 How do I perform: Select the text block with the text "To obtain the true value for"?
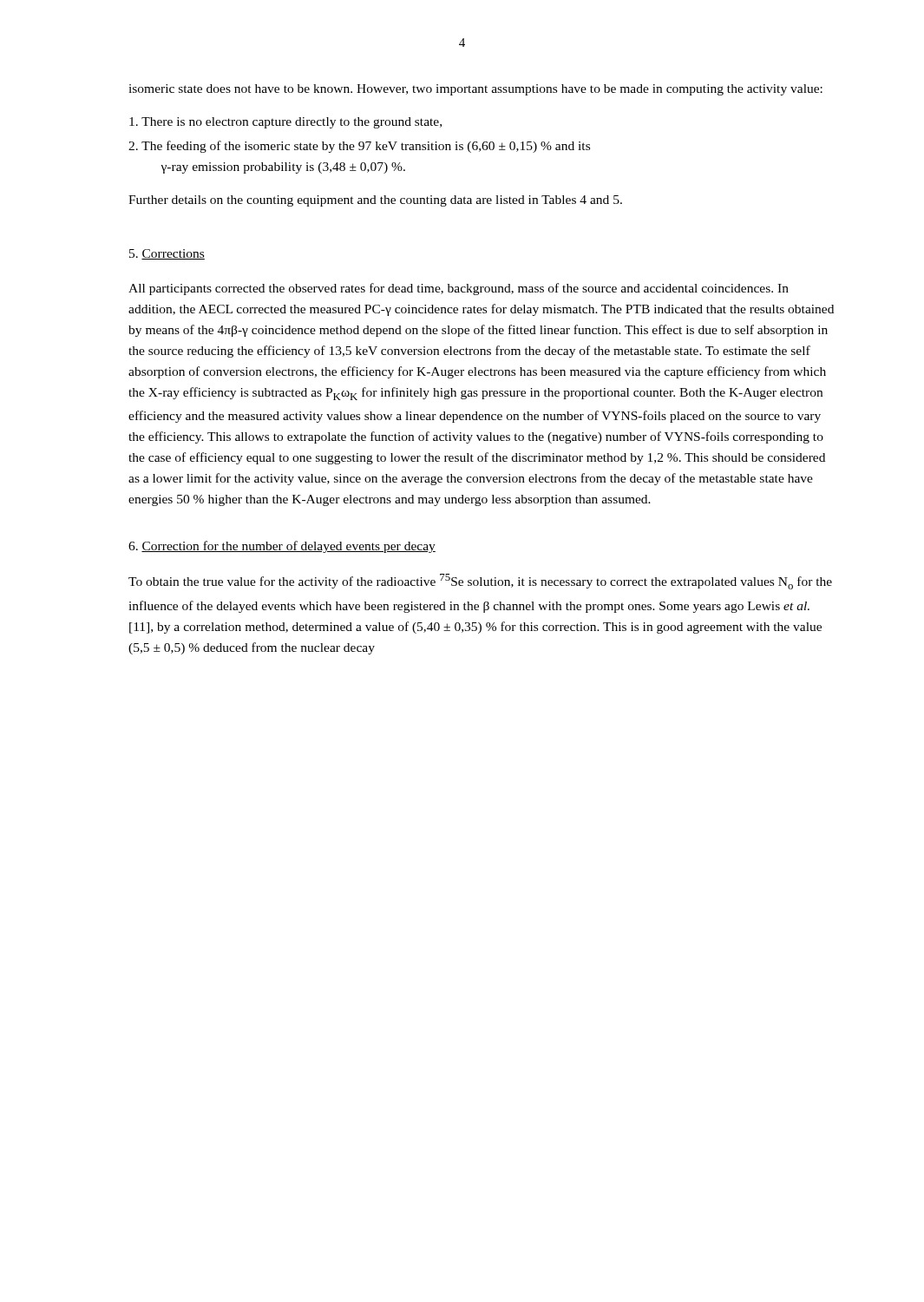tap(480, 612)
